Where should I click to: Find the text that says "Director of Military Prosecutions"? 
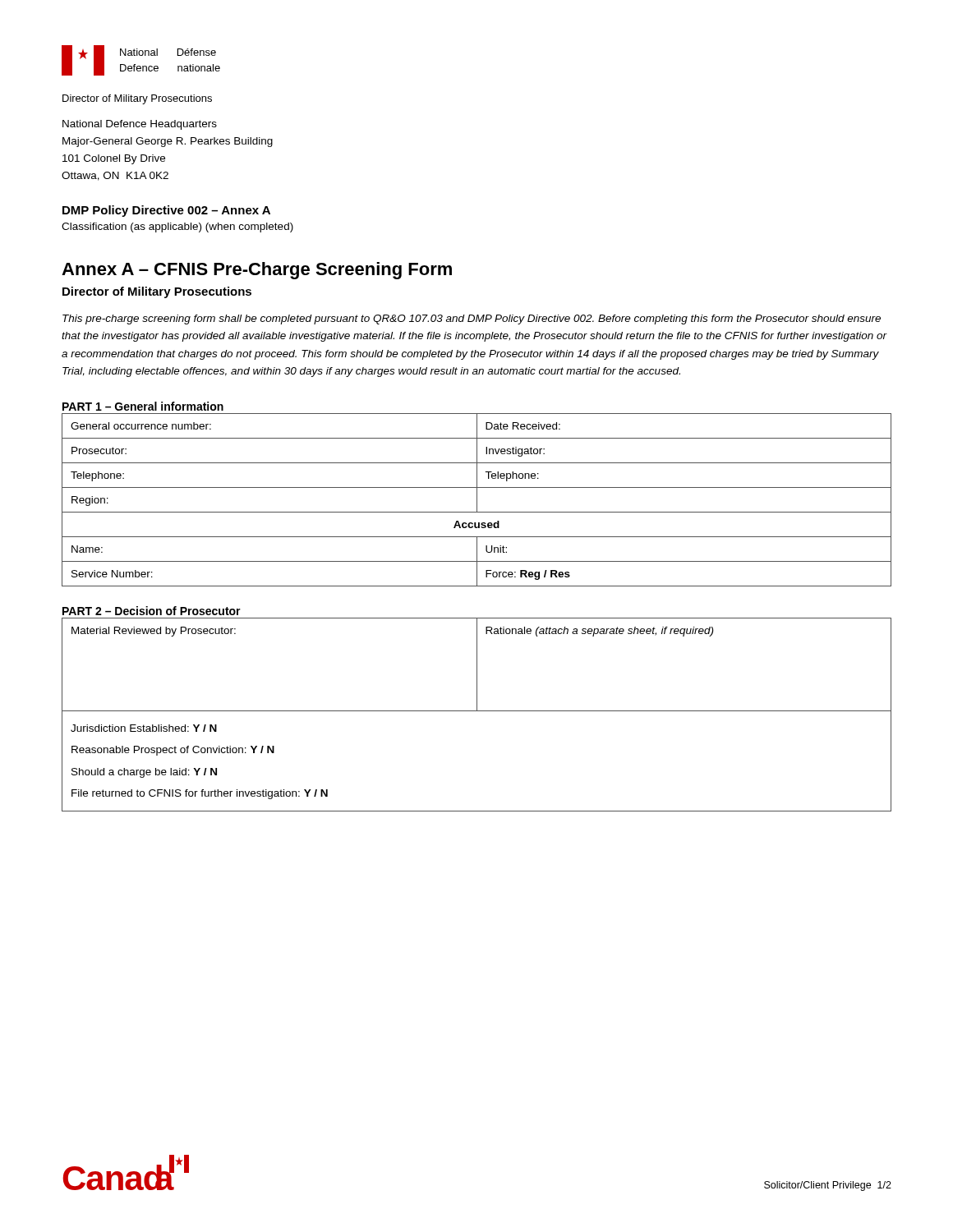click(137, 98)
